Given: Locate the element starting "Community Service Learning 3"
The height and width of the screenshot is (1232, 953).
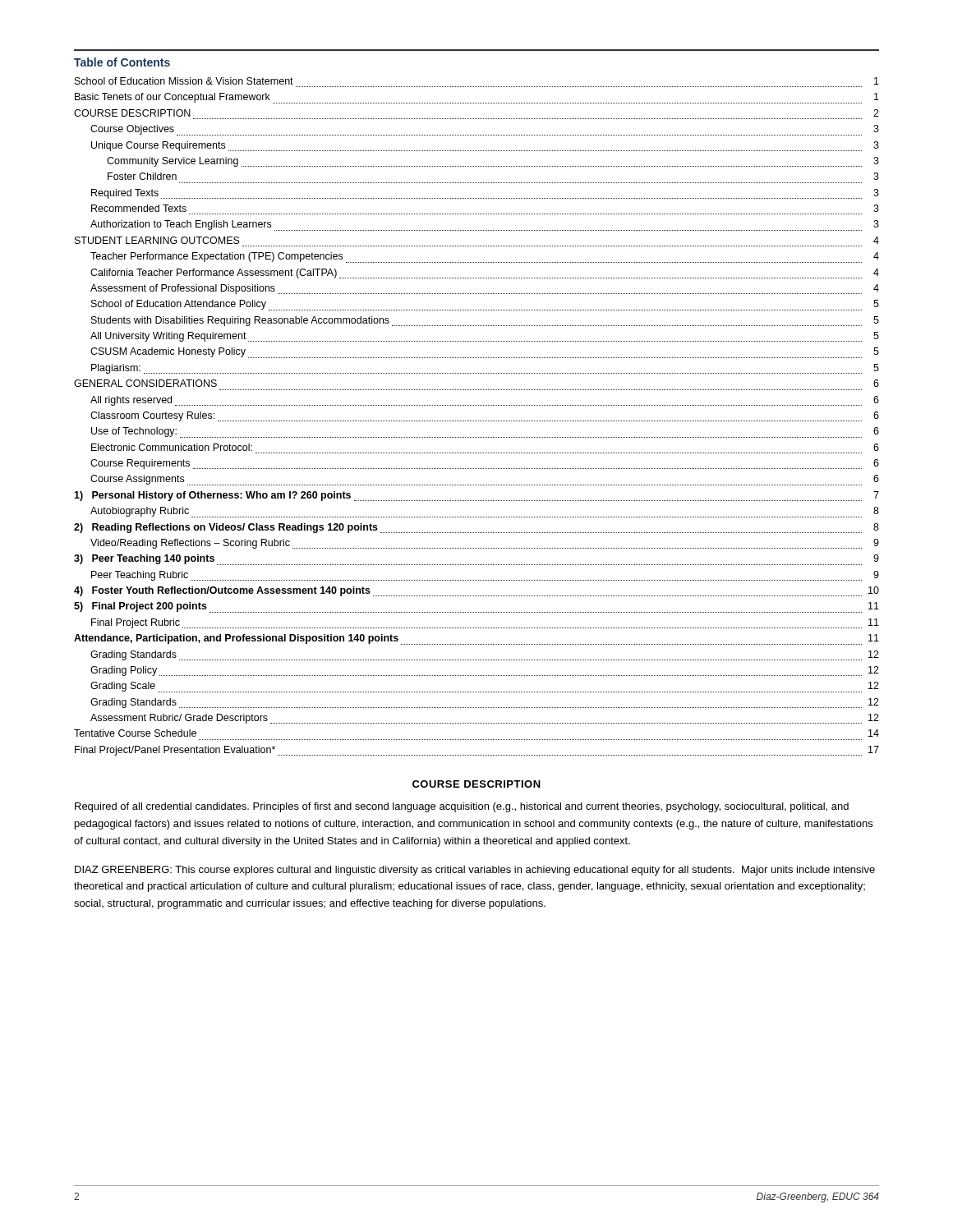Looking at the screenshot, I should 493,161.
